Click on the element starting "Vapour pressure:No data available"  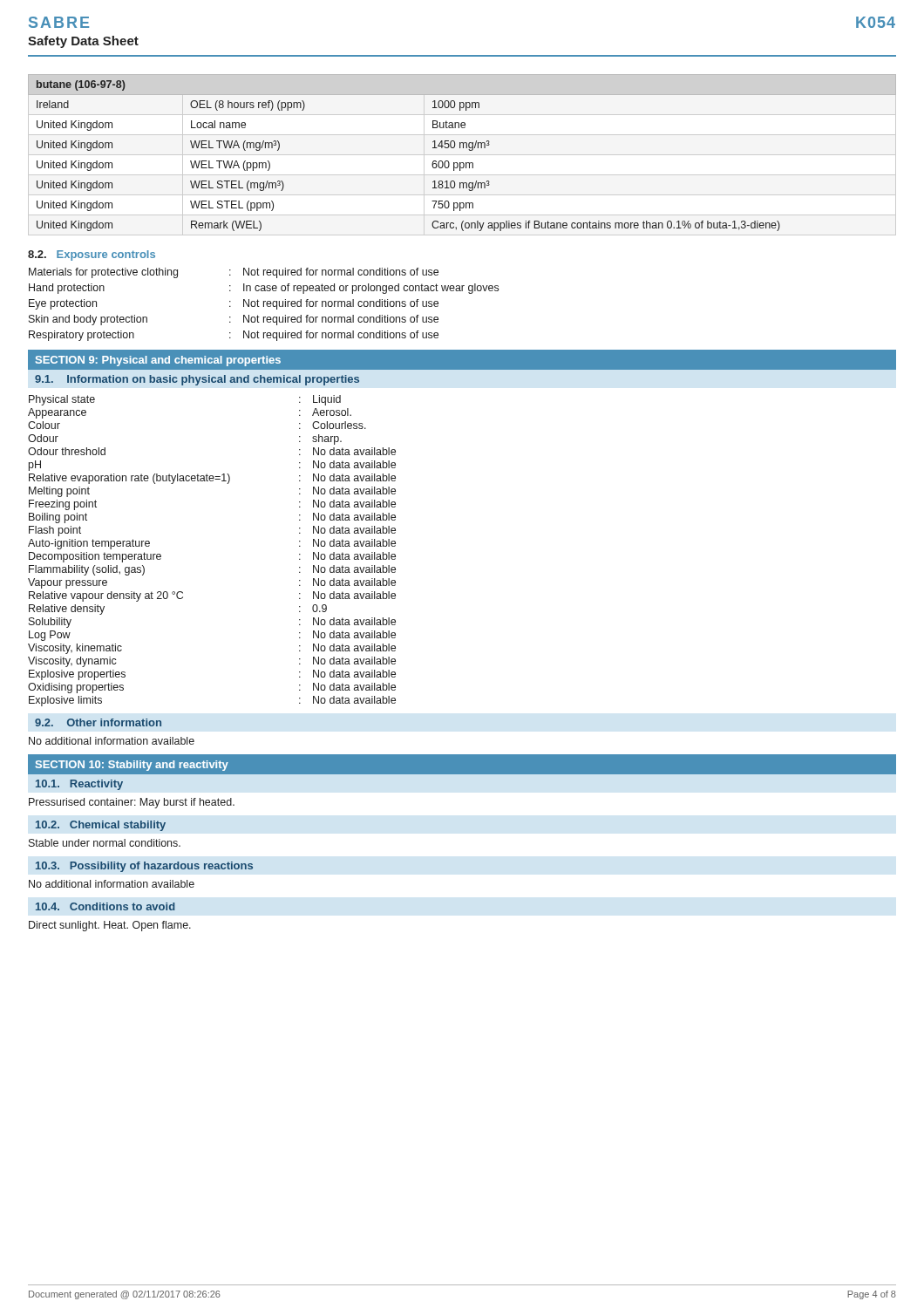click(x=67, y=583)
